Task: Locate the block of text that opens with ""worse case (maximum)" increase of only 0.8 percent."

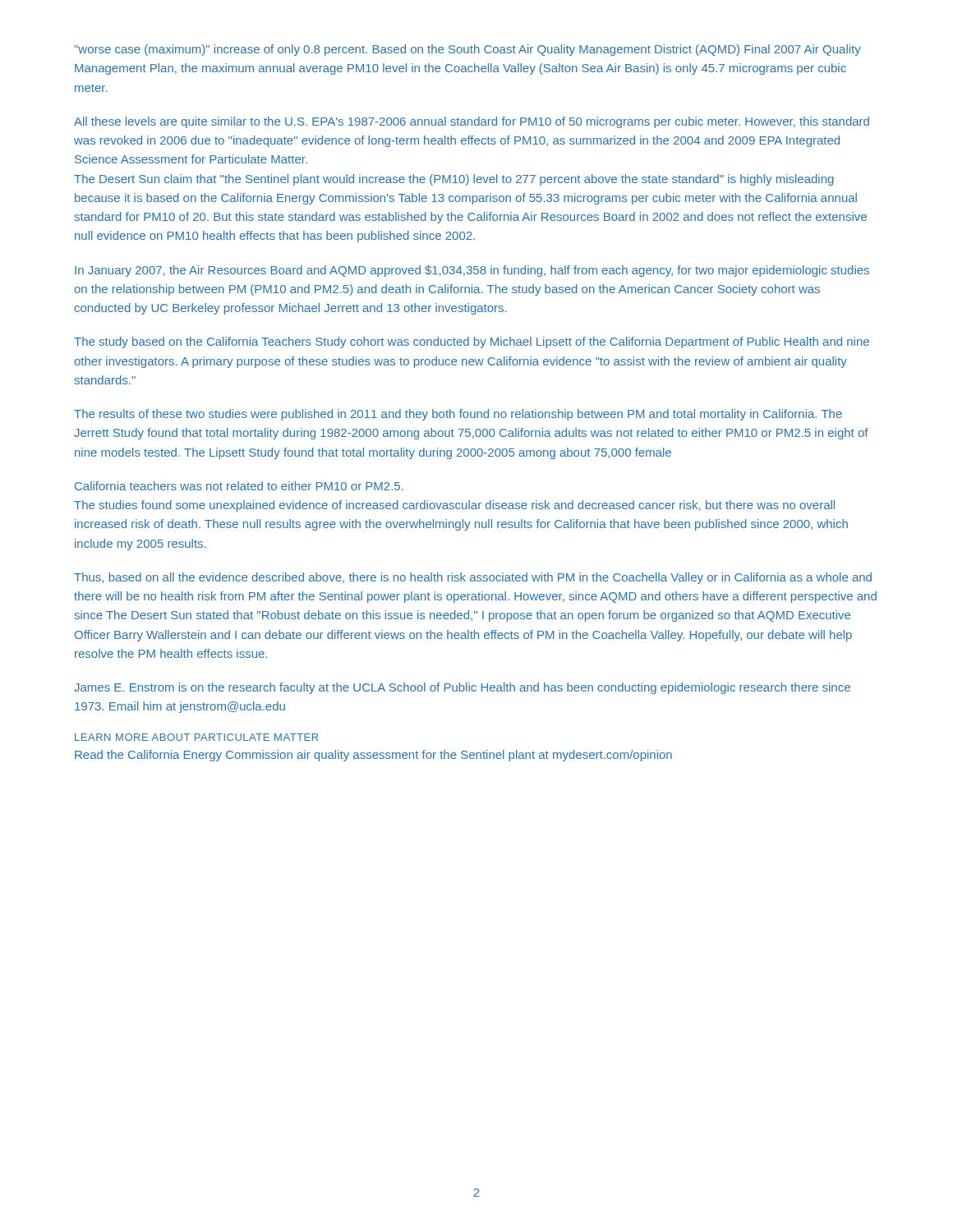Action: [x=467, y=68]
